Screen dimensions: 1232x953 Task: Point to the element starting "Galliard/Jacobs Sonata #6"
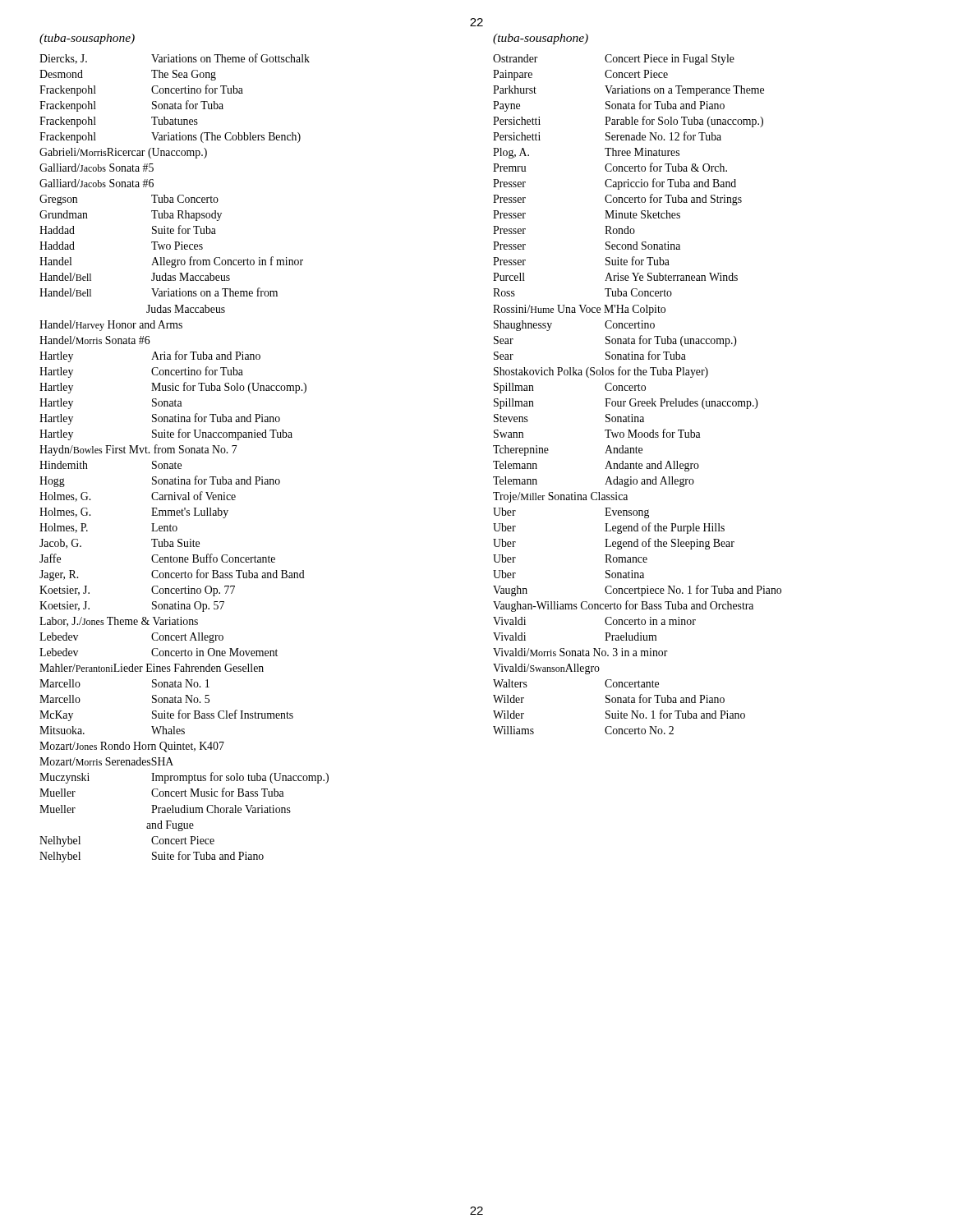[x=97, y=184]
